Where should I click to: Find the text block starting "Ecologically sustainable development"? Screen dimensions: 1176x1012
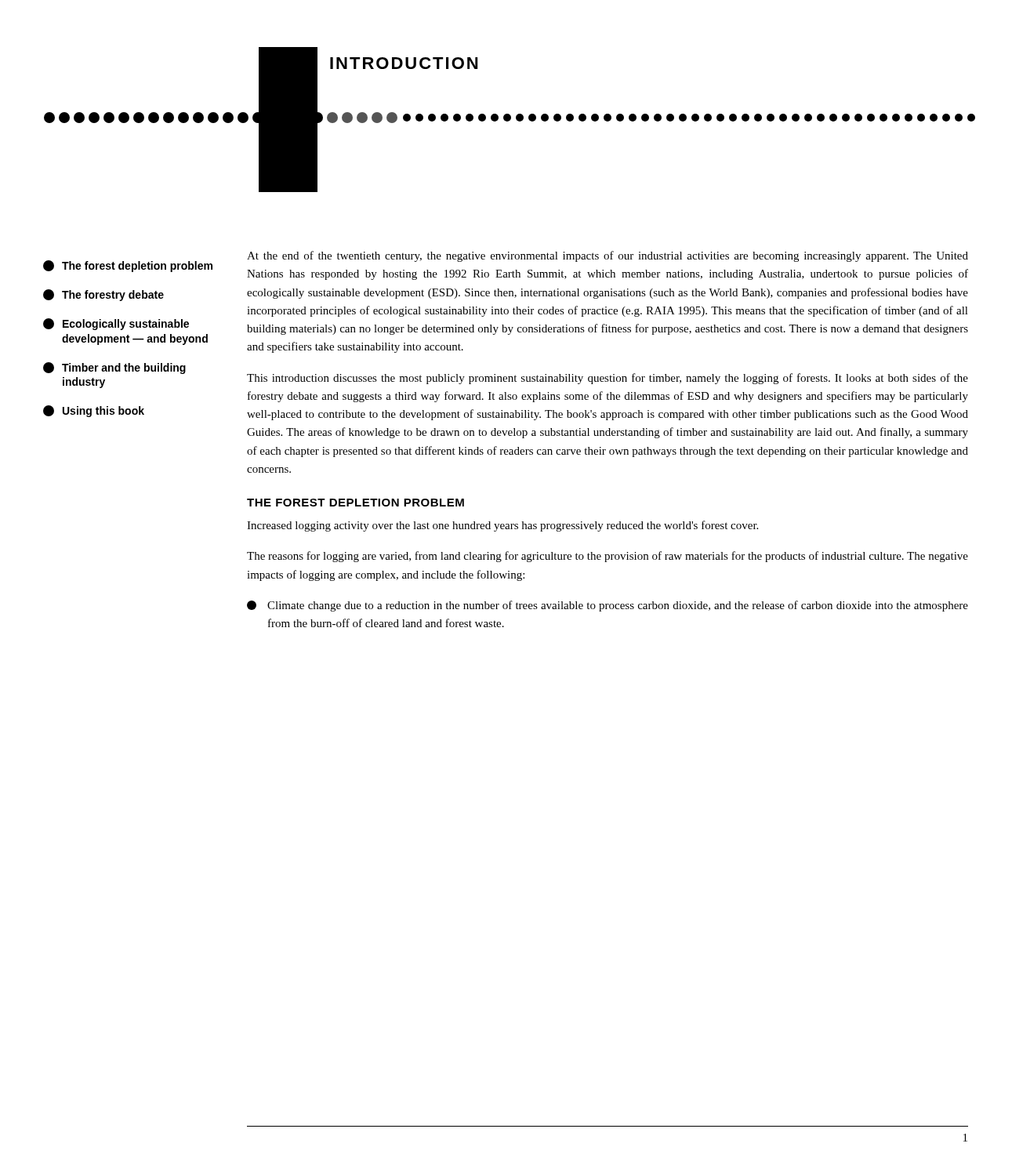point(129,331)
